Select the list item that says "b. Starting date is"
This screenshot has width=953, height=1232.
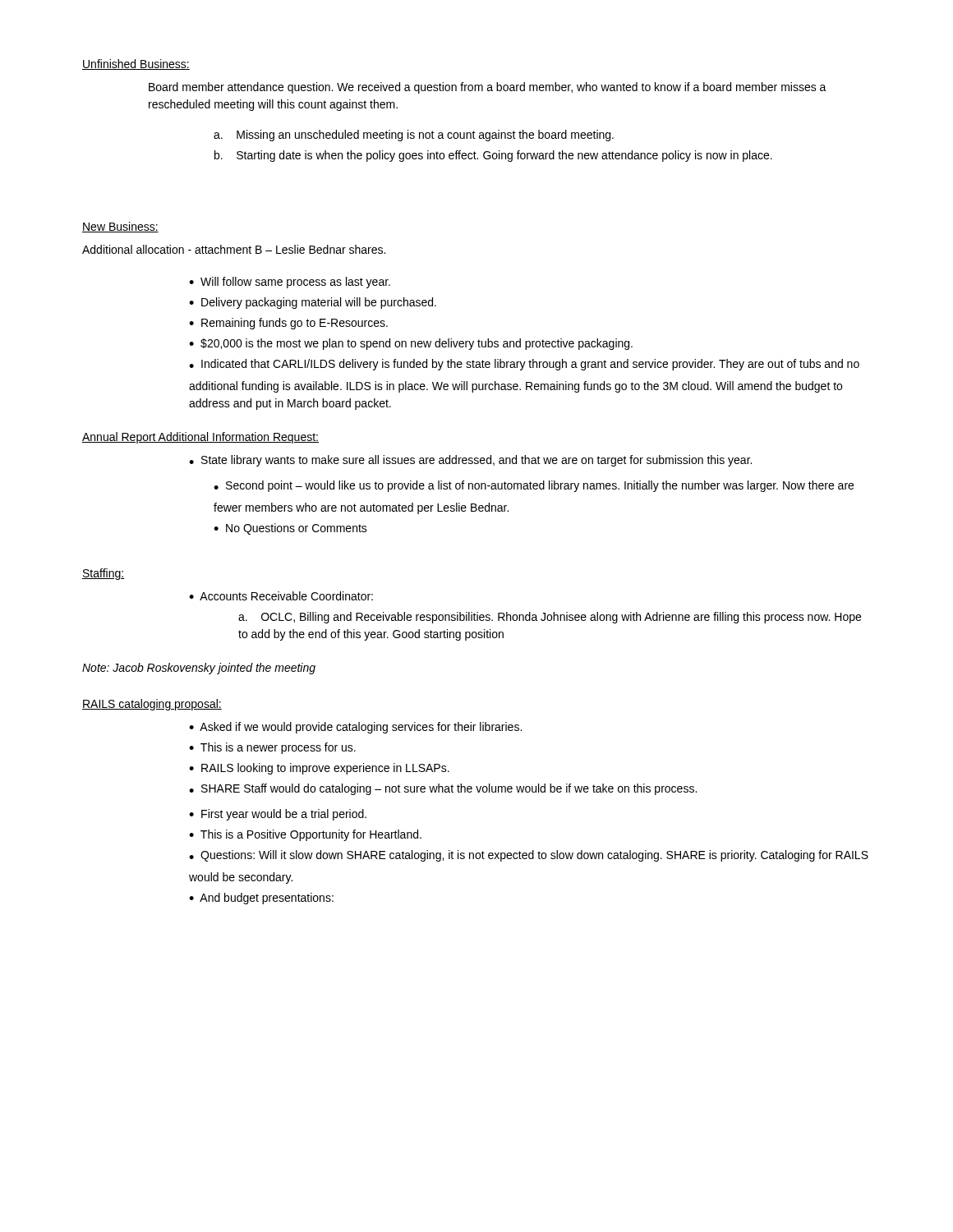(x=493, y=155)
